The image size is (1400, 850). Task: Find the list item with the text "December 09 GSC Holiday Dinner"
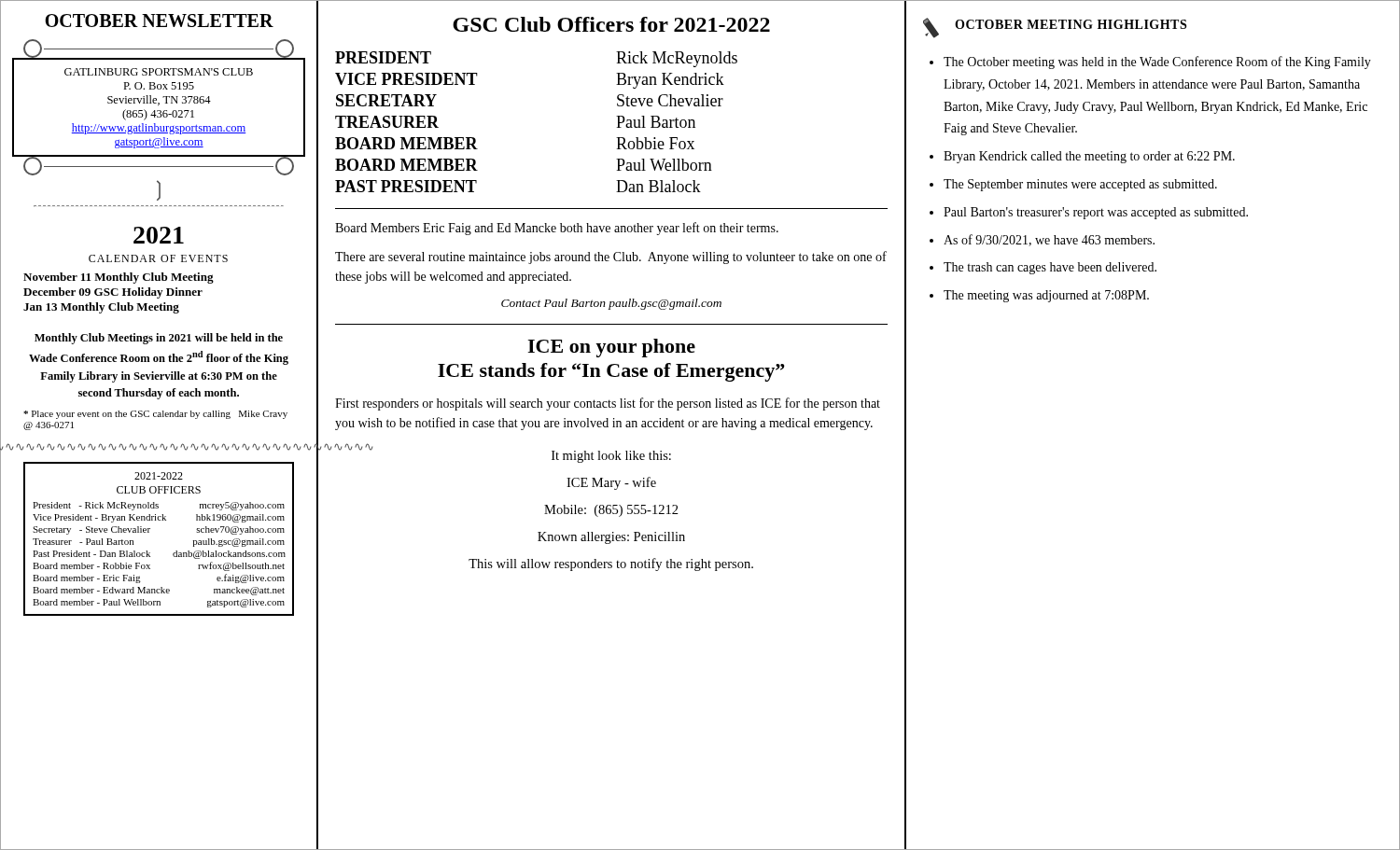pos(113,292)
